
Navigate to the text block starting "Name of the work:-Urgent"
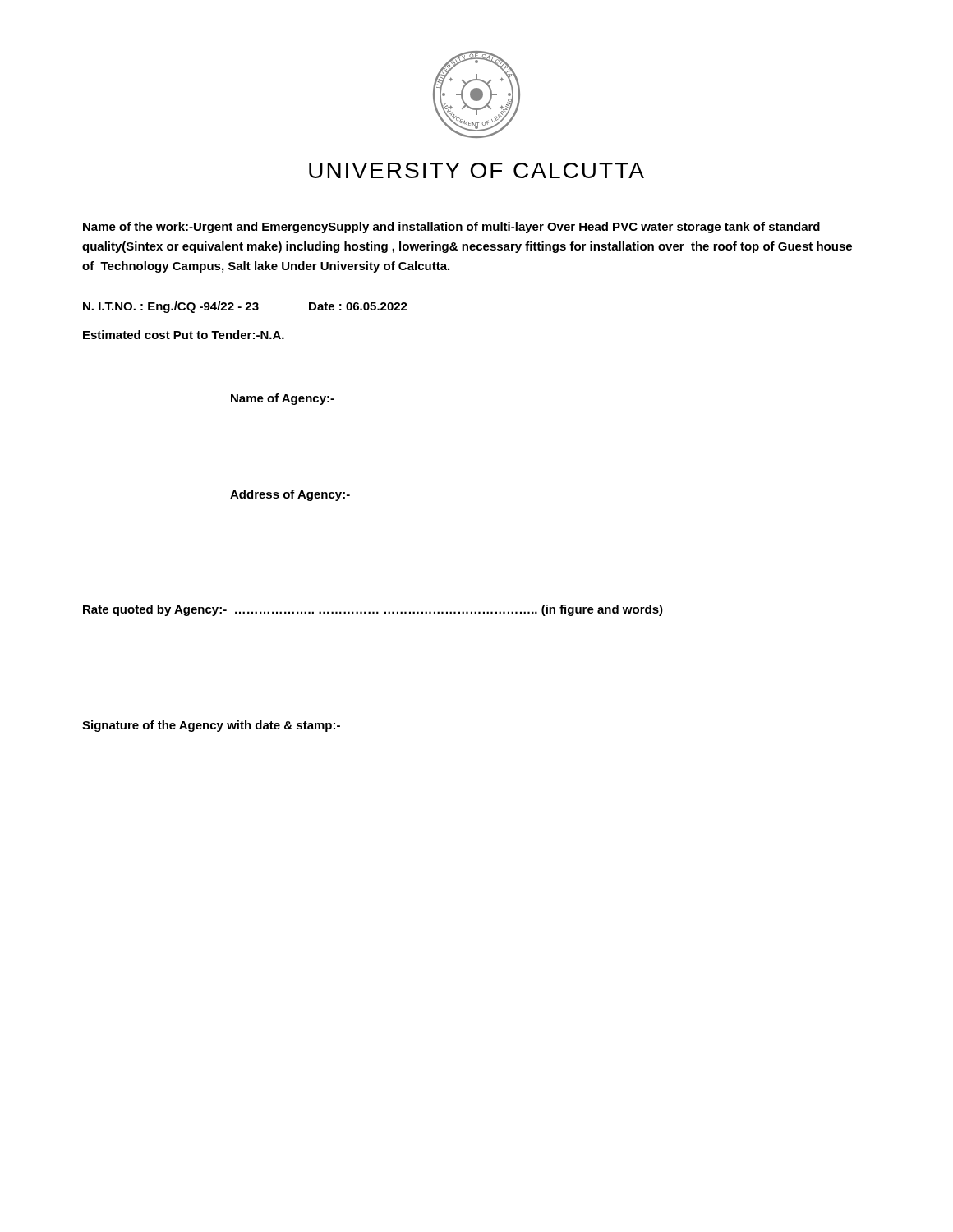pos(467,246)
